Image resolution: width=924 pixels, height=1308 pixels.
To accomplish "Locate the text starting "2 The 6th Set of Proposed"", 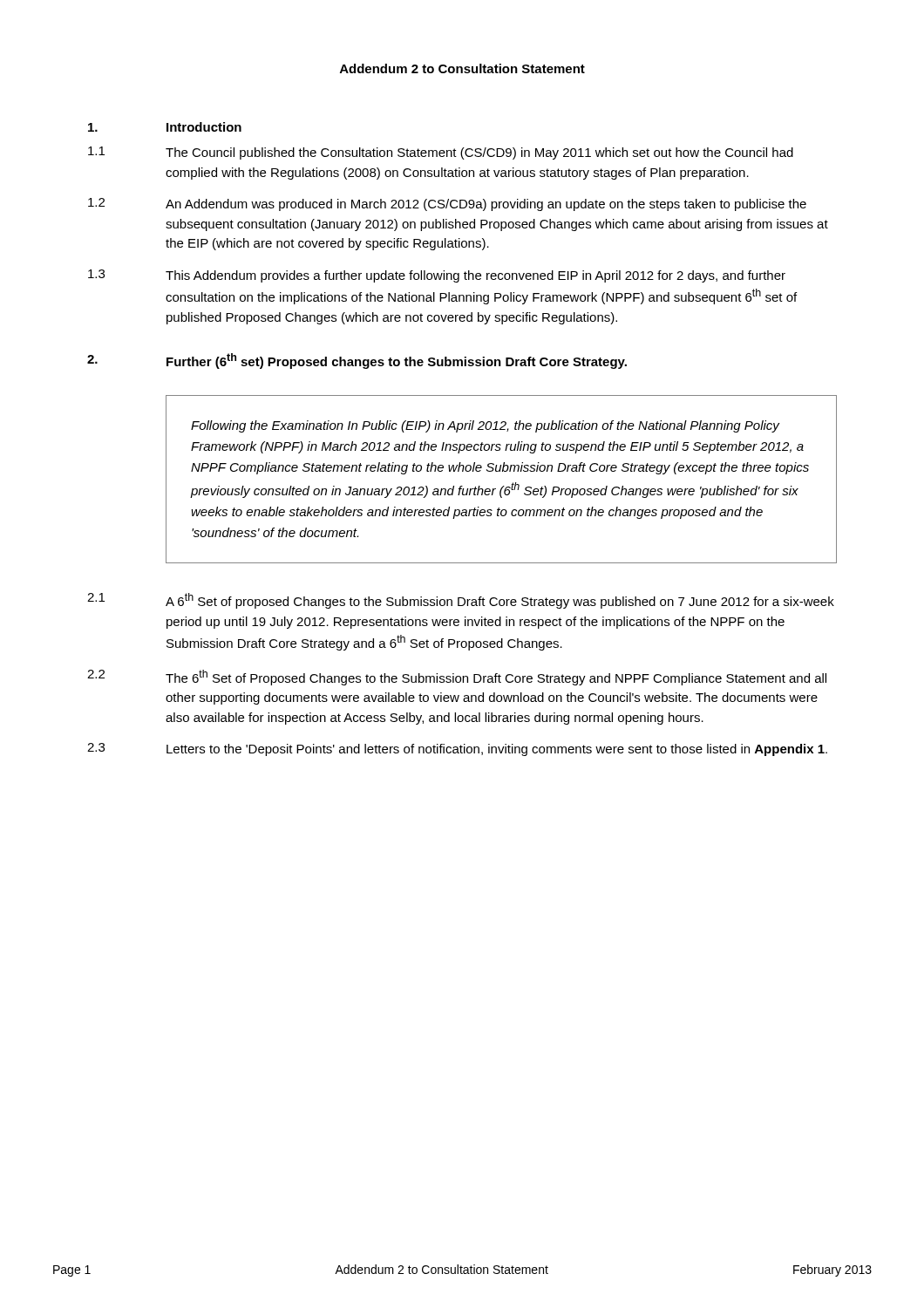I will tap(462, 697).
